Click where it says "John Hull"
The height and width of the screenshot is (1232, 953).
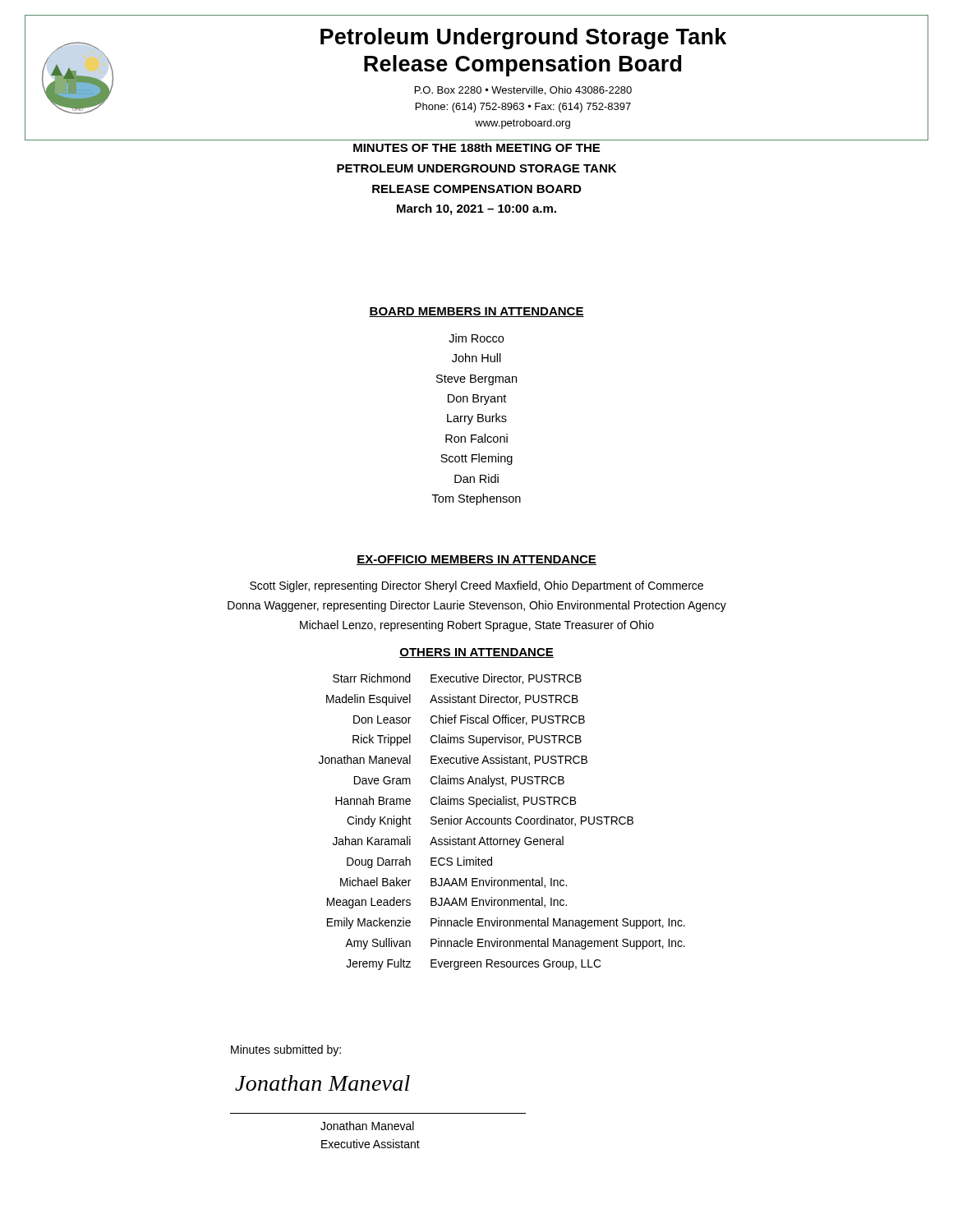pos(476,358)
